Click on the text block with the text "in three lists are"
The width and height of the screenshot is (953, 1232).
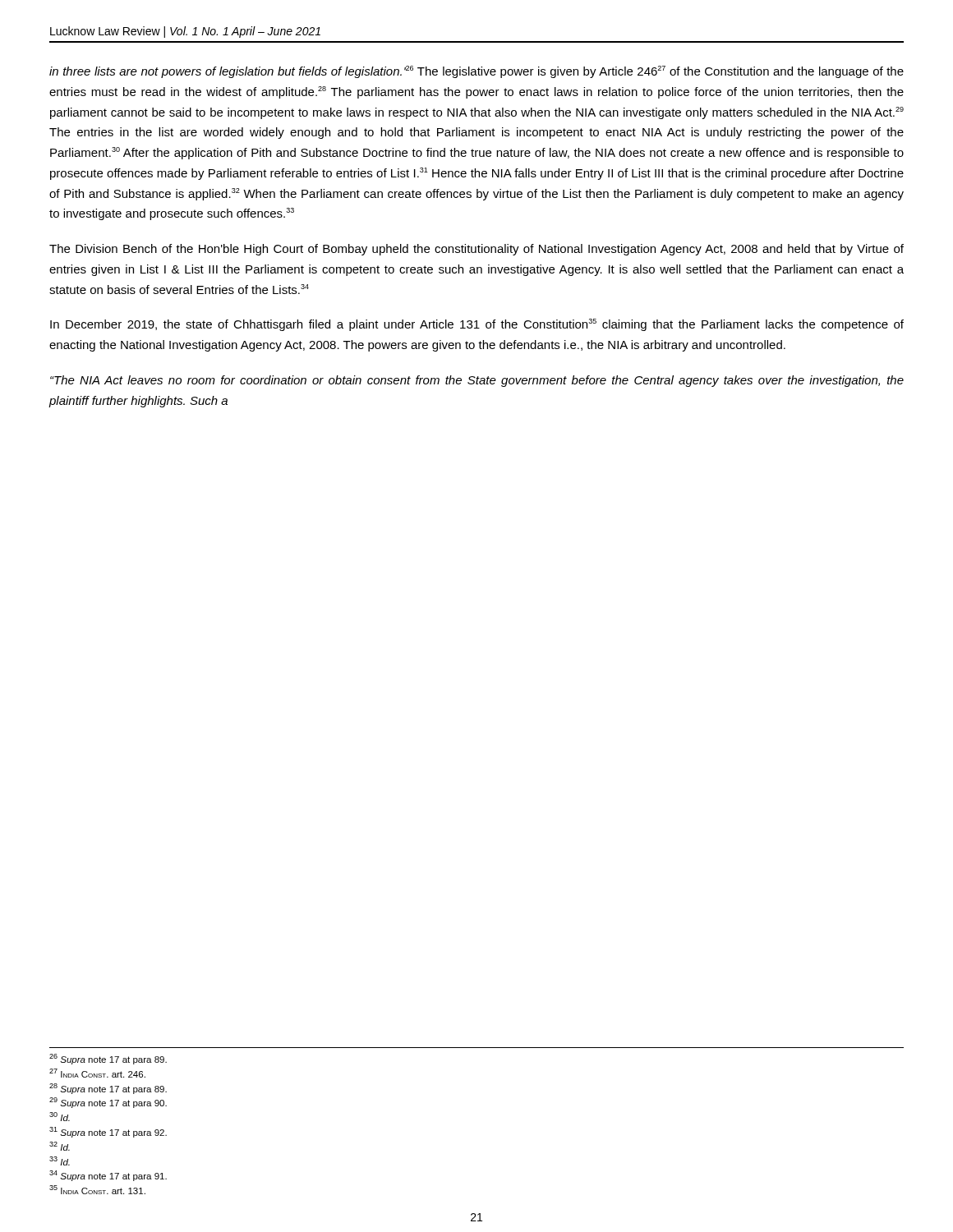coord(476,142)
